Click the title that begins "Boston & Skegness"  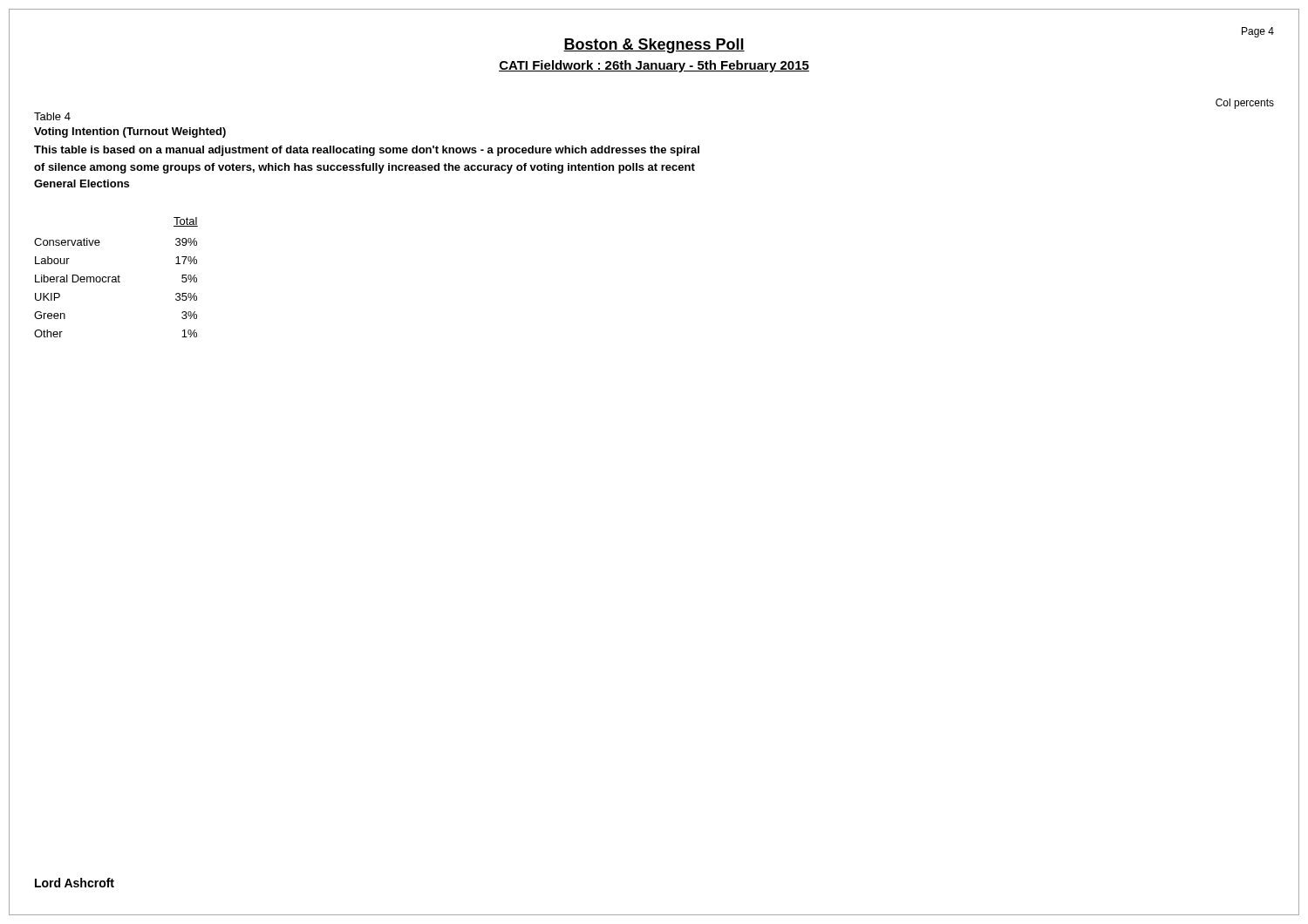click(654, 54)
